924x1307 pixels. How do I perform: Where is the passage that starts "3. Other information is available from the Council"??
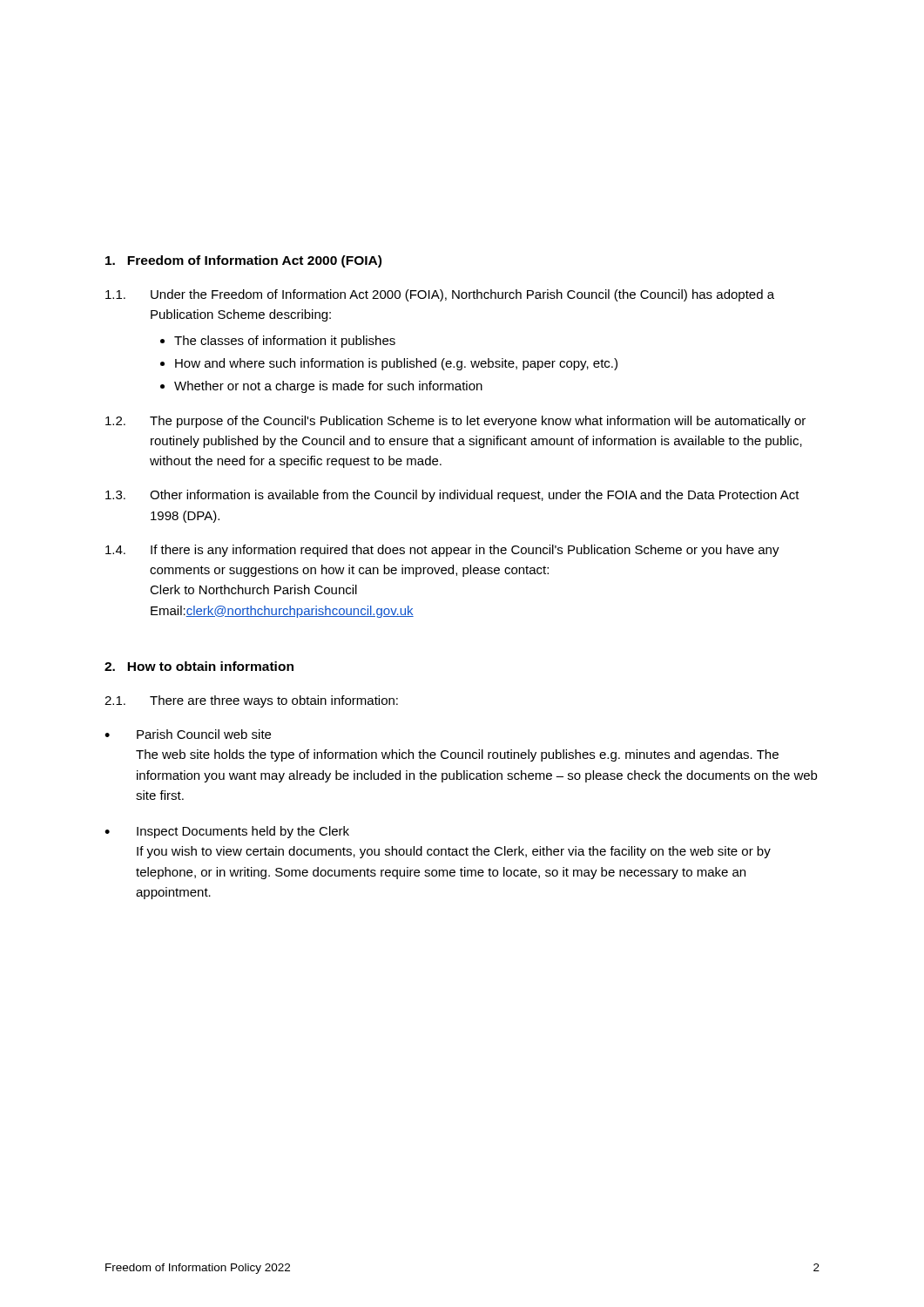click(462, 505)
